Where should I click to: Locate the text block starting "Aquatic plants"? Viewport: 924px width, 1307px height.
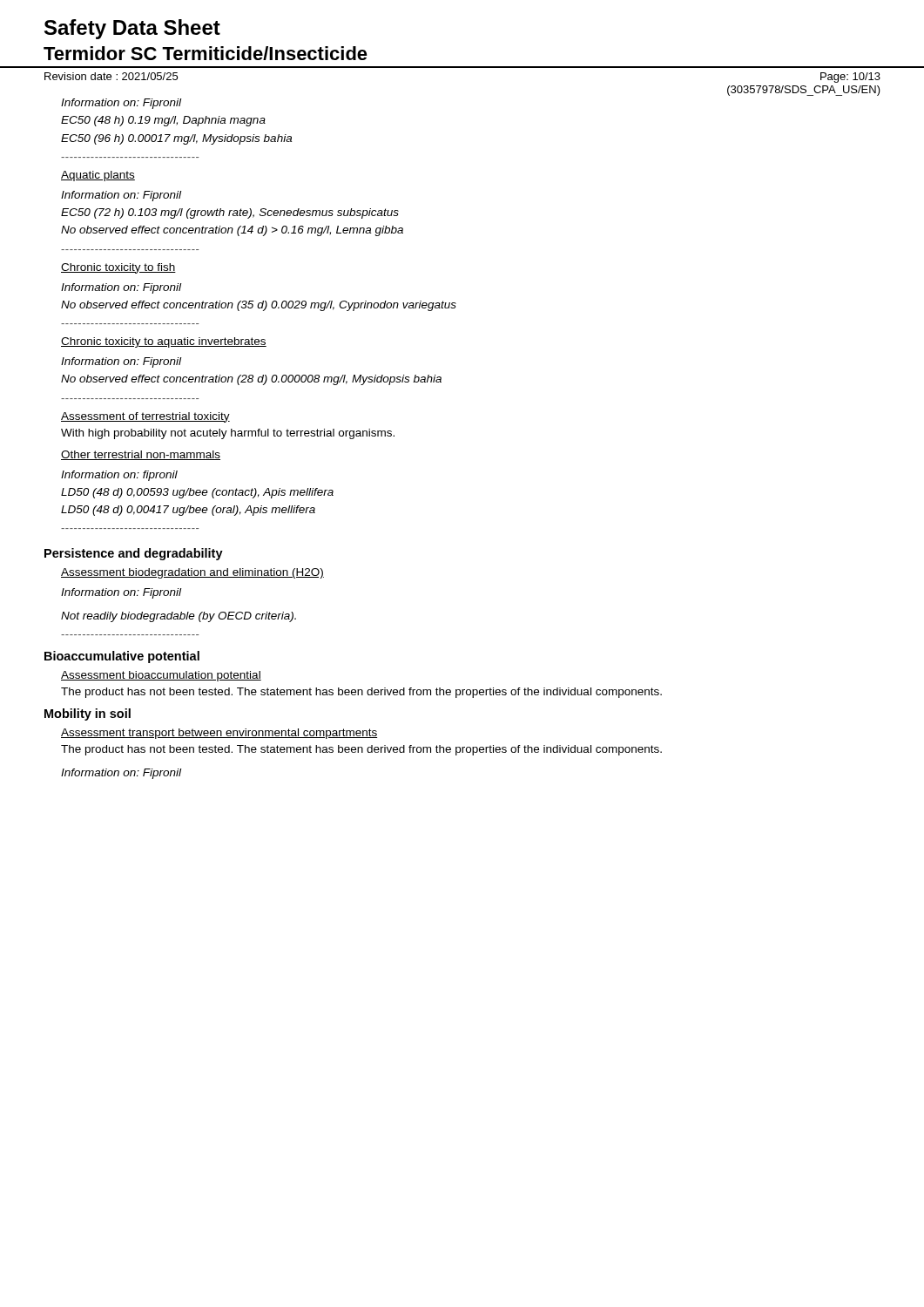tap(98, 174)
